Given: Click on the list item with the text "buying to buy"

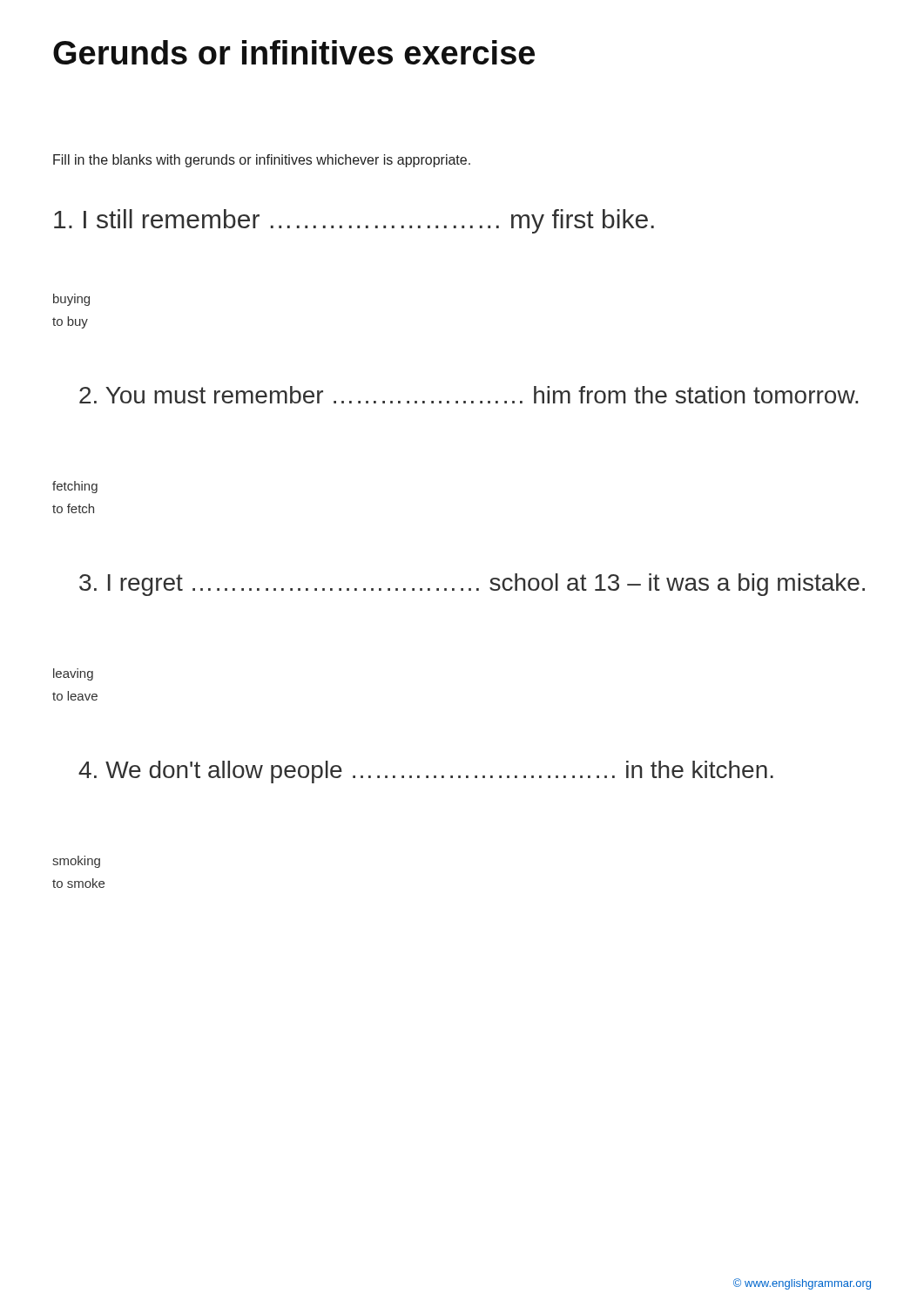Looking at the screenshot, I should (x=72, y=310).
